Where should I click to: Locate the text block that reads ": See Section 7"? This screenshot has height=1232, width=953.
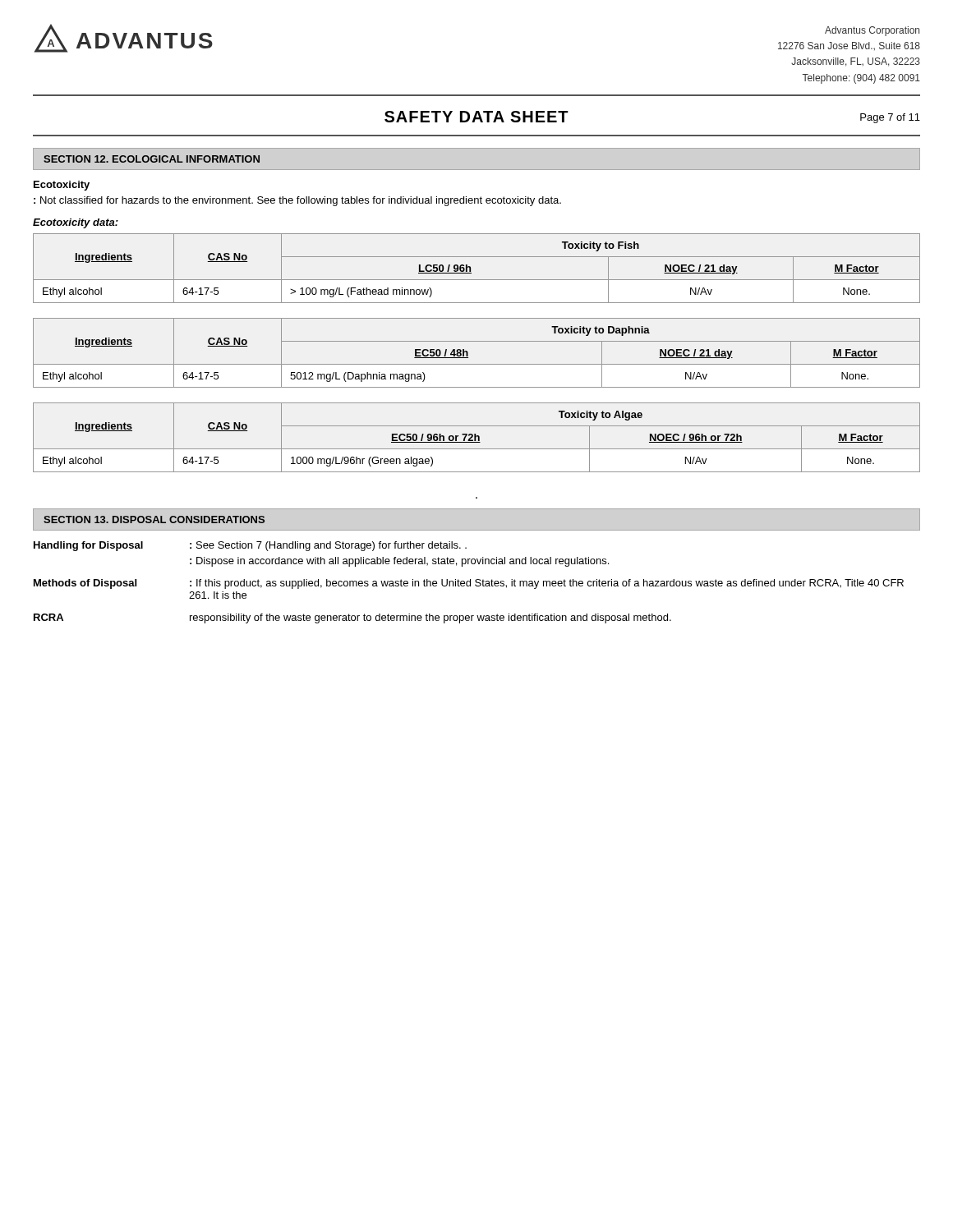555,553
